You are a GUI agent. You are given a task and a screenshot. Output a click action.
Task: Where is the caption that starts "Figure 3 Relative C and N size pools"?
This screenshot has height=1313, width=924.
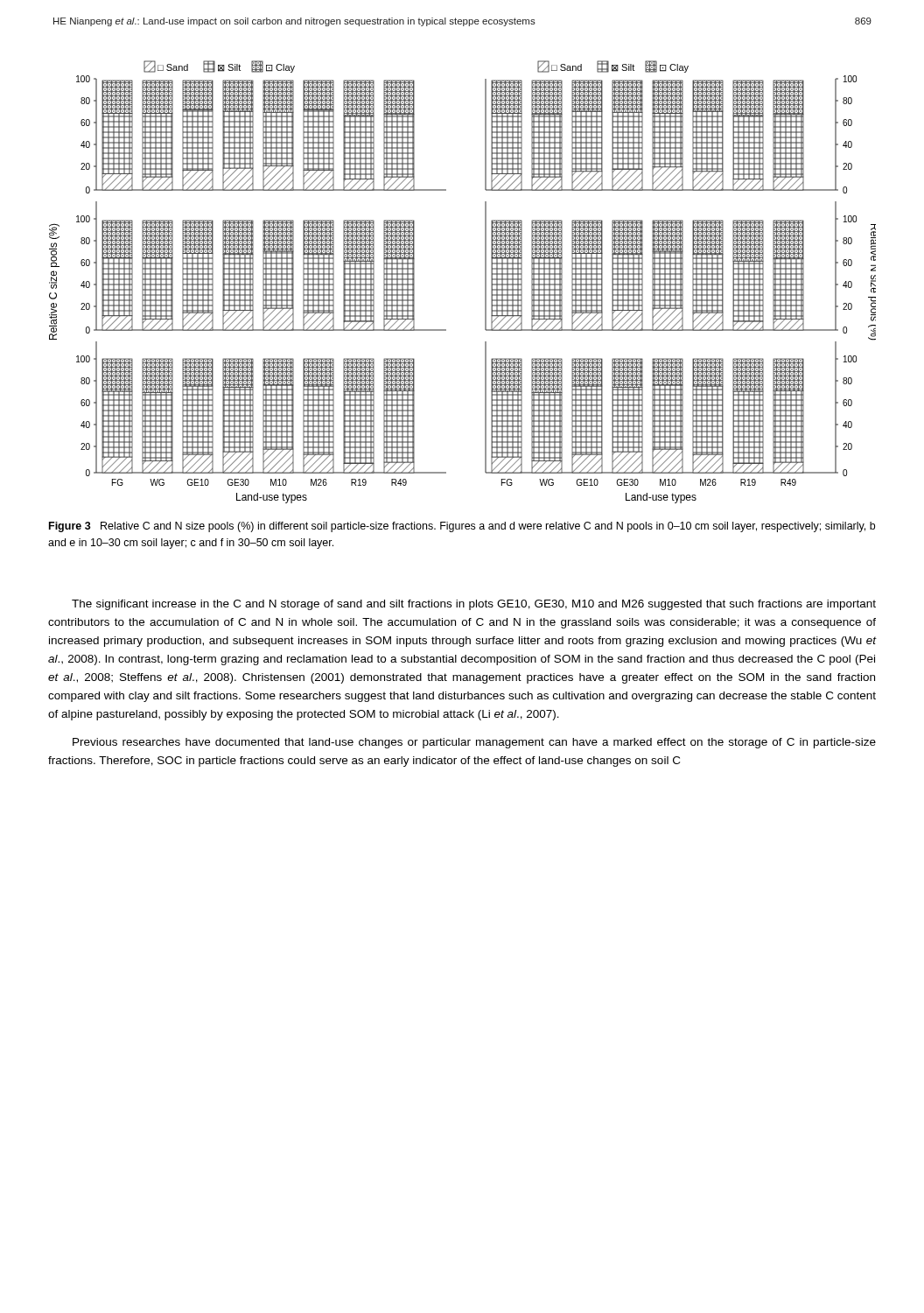click(x=462, y=534)
